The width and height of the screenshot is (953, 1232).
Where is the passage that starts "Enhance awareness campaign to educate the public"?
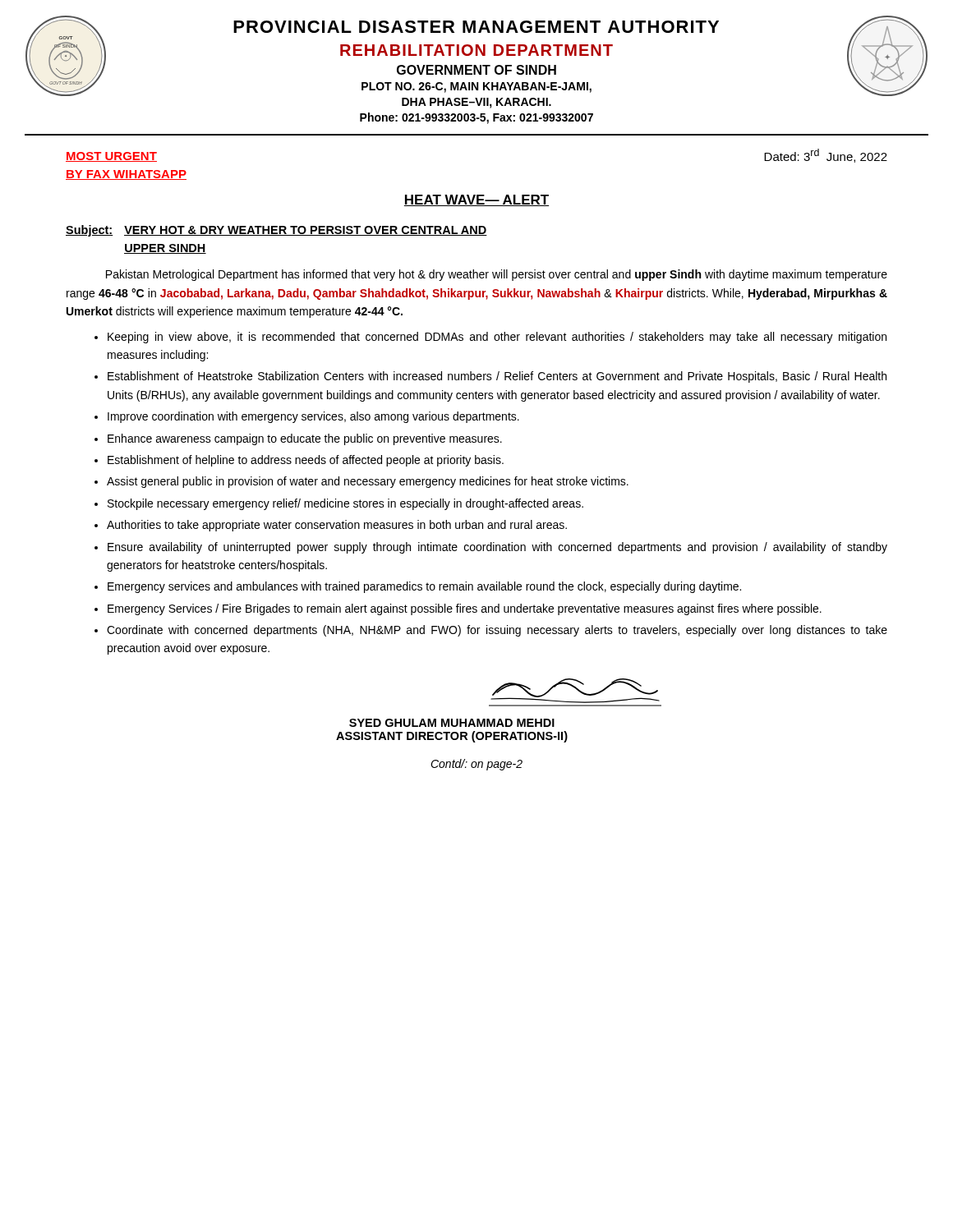point(305,438)
